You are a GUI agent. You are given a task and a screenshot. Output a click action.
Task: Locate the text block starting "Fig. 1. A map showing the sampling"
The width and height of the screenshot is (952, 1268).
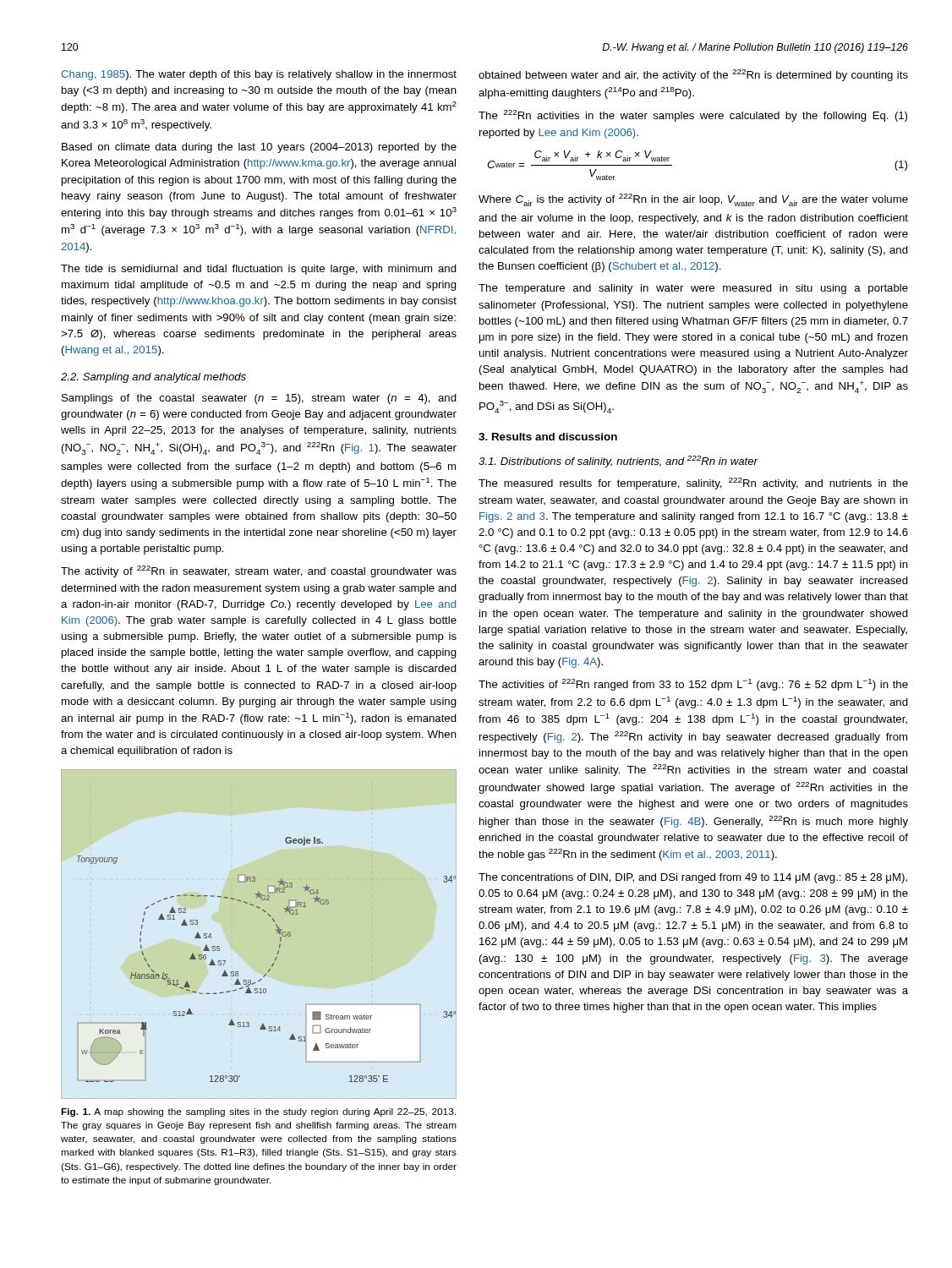pyautogui.click(x=259, y=1146)
